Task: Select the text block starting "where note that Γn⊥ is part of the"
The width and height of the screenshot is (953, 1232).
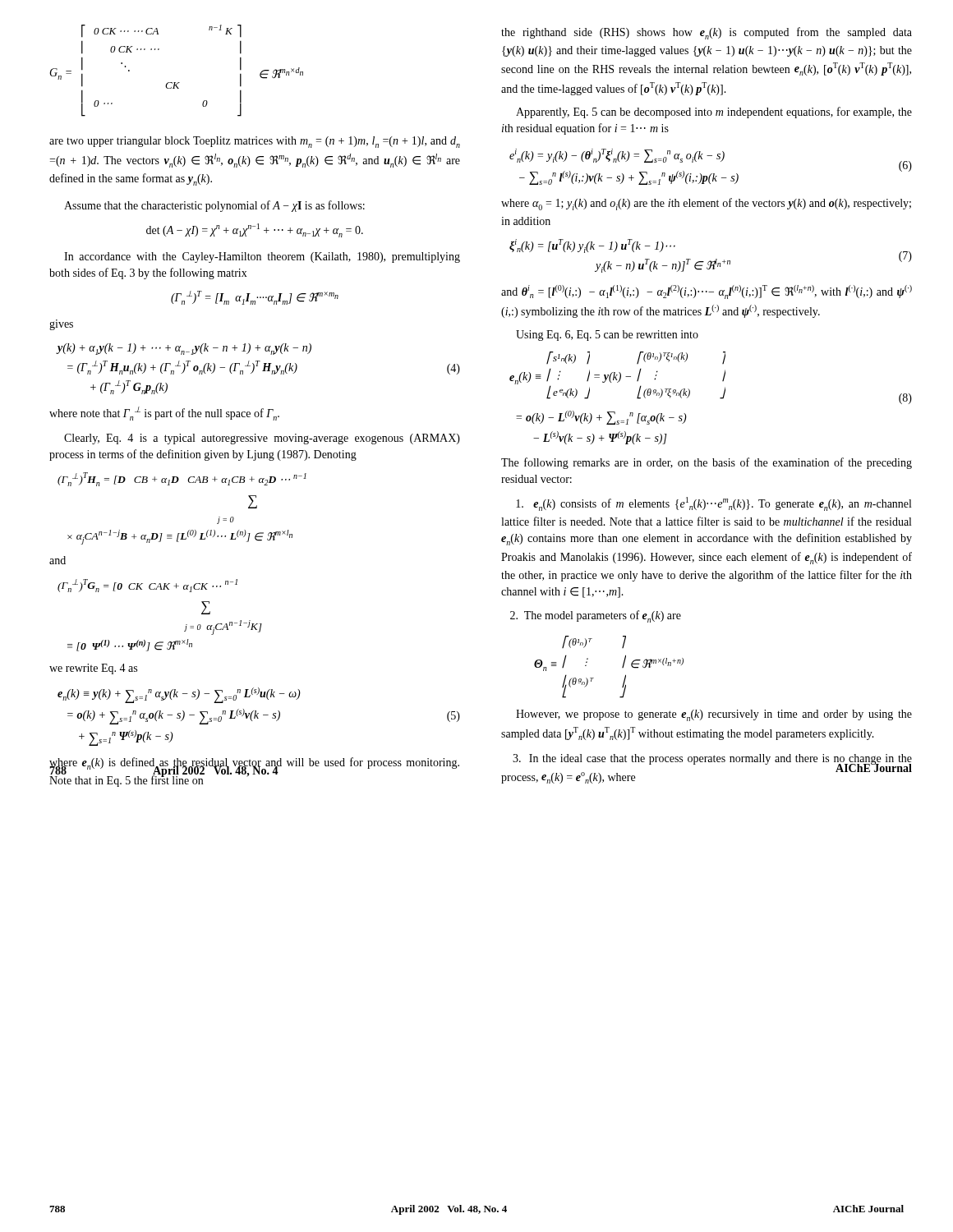Action: pyautogui.click(x=255, y=414)
